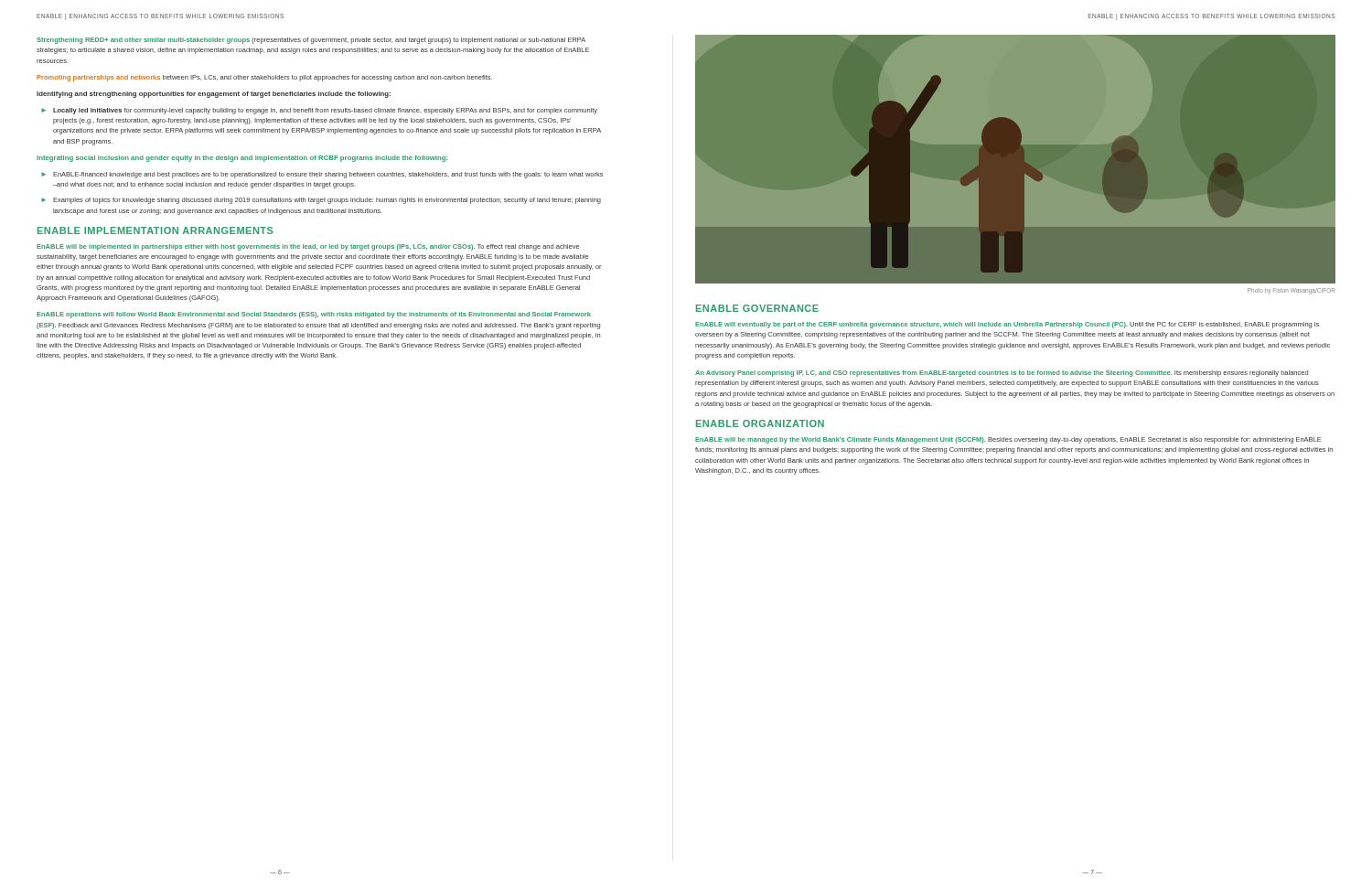Where does it say "Photo by Fiston Wasanga/CIFOR"?
The image size is (1372, 888).
point(1291,290)
